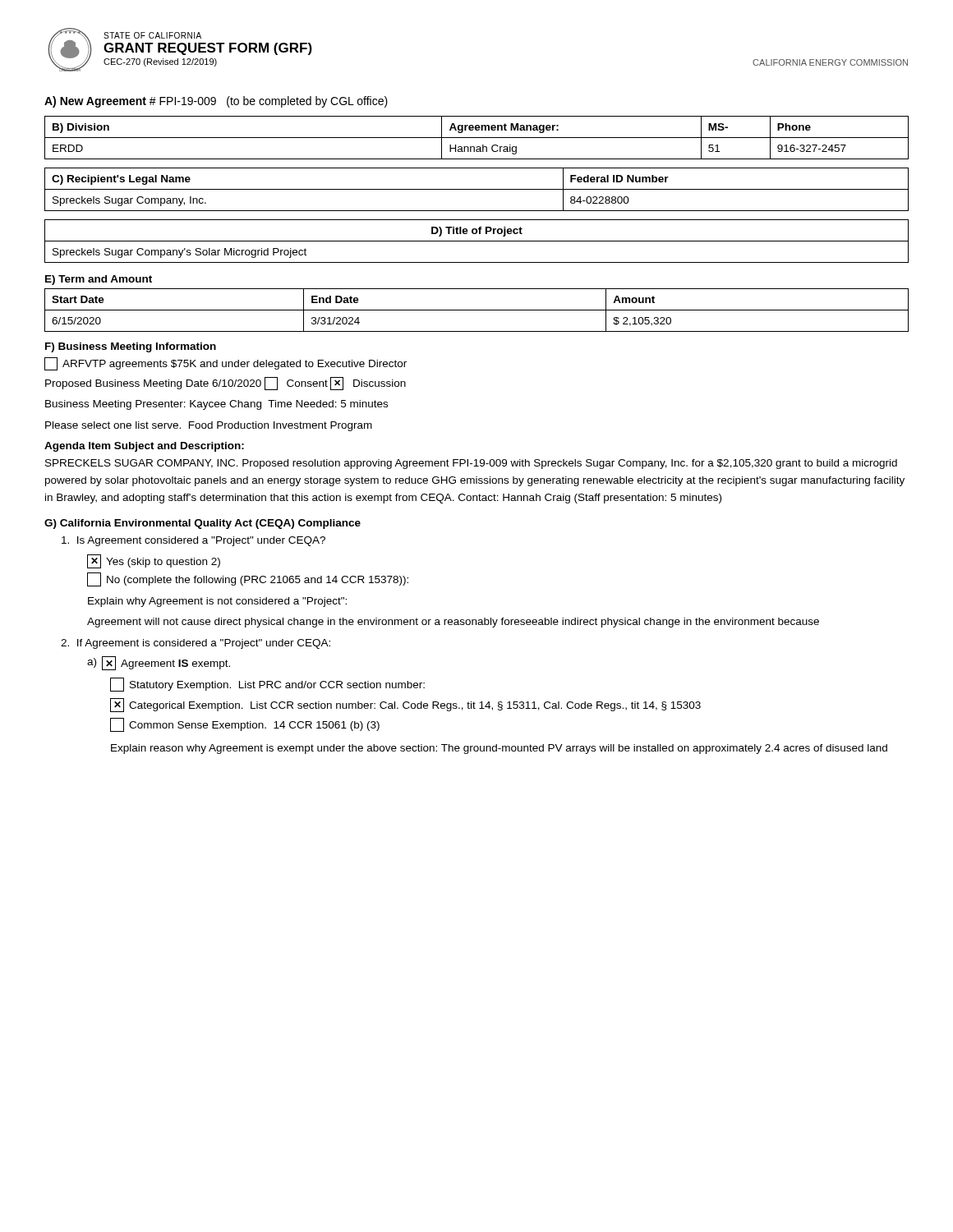Find the logo
The width and height of the screenshot is (953, 1232).
pyautogui.click(x=70, y=53)
